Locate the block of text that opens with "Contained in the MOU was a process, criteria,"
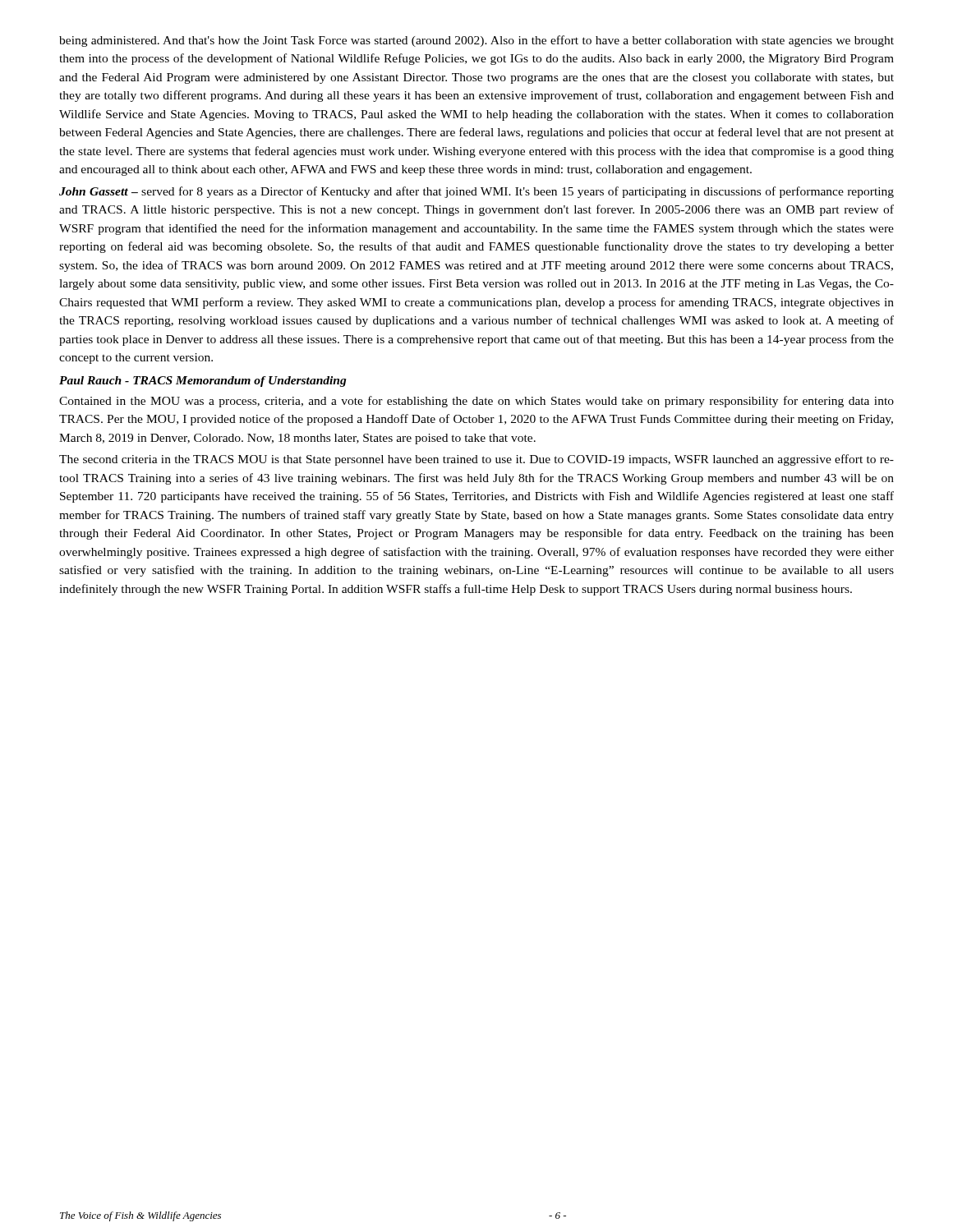Screen dimensions: 1232x953 tap(476, 419)
